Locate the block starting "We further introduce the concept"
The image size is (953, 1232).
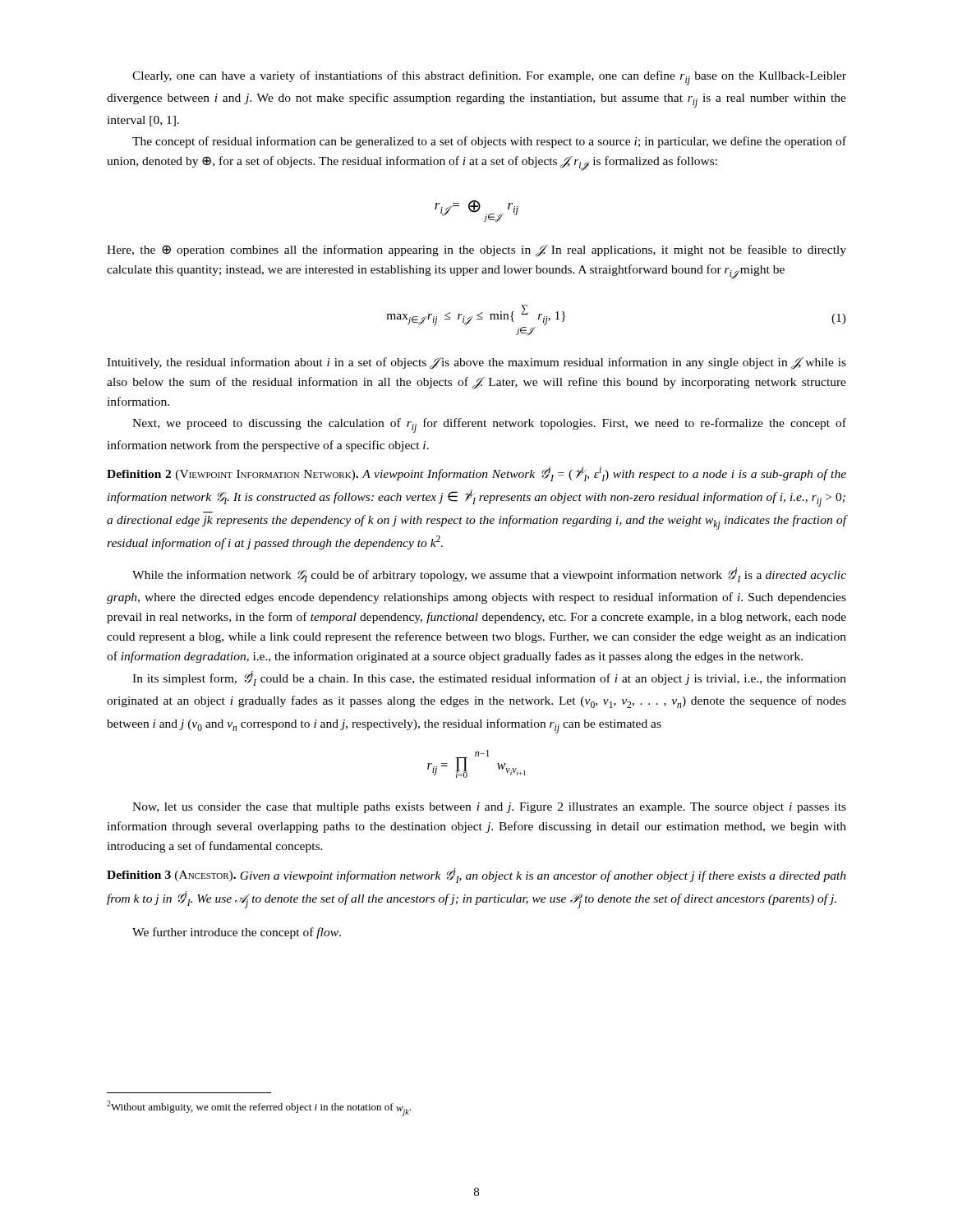237,933
